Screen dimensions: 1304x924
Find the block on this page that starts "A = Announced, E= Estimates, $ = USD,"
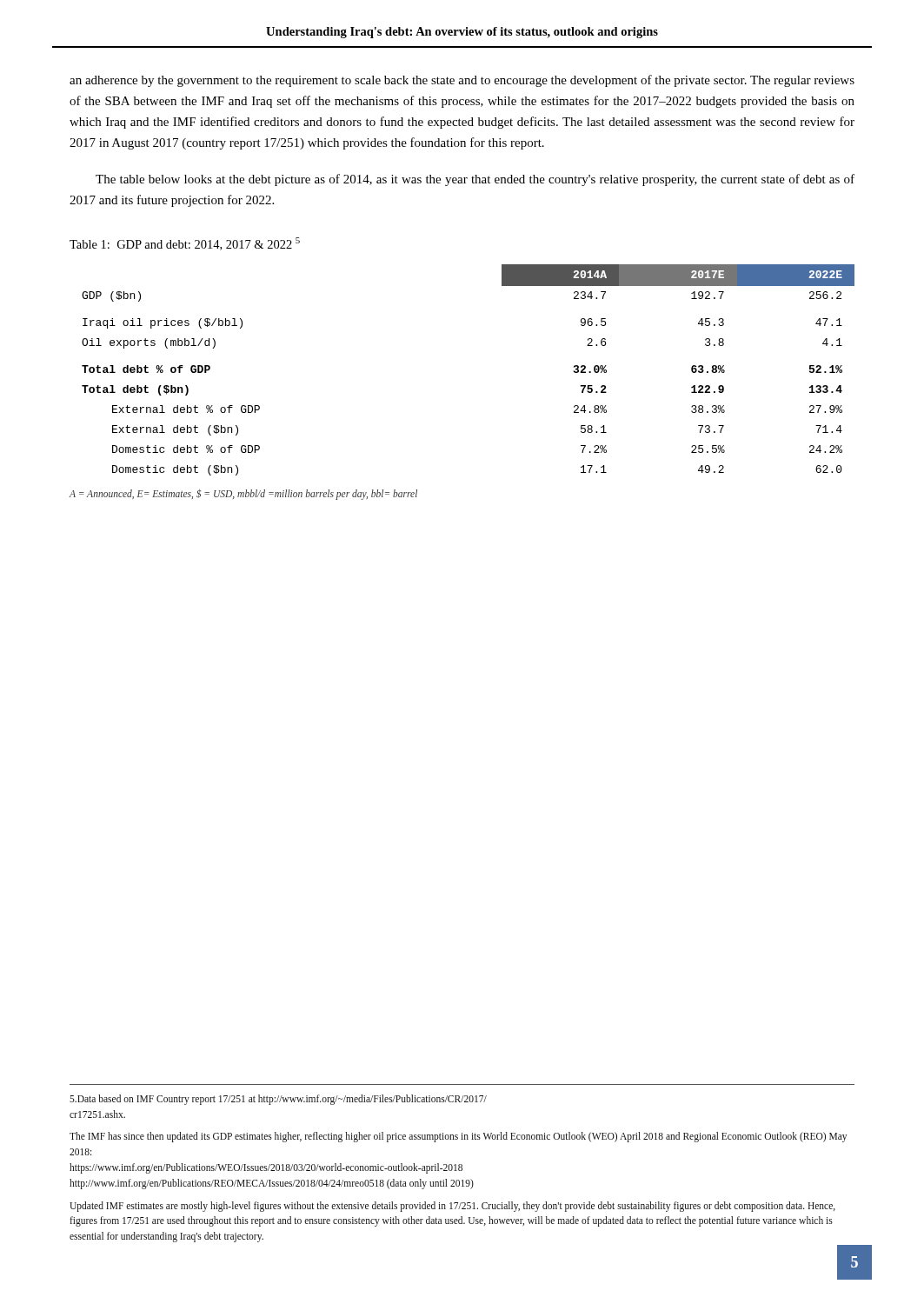point(244,494)
